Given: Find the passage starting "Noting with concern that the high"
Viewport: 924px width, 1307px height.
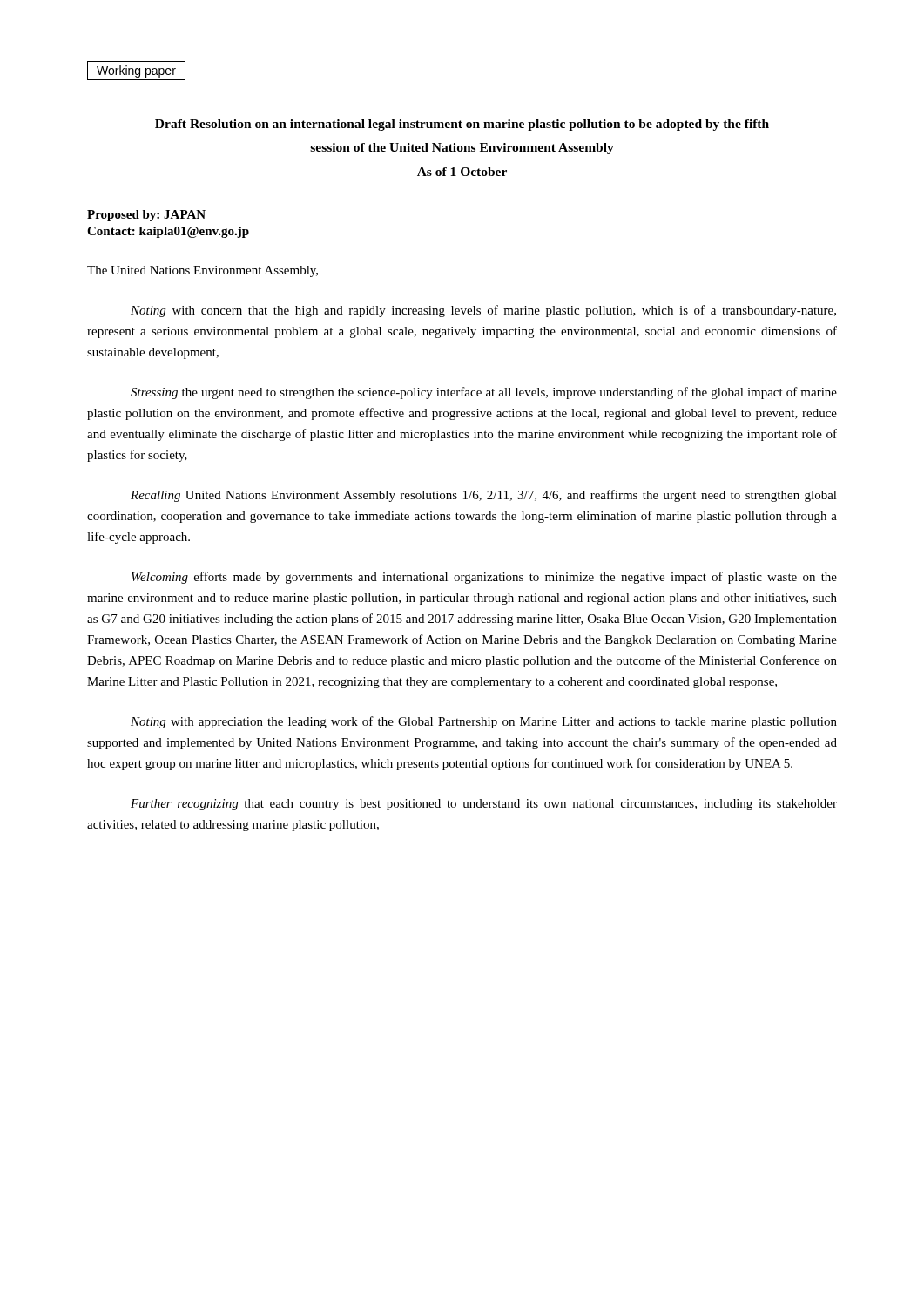Looking at the screenshot, I should (462, 331).
